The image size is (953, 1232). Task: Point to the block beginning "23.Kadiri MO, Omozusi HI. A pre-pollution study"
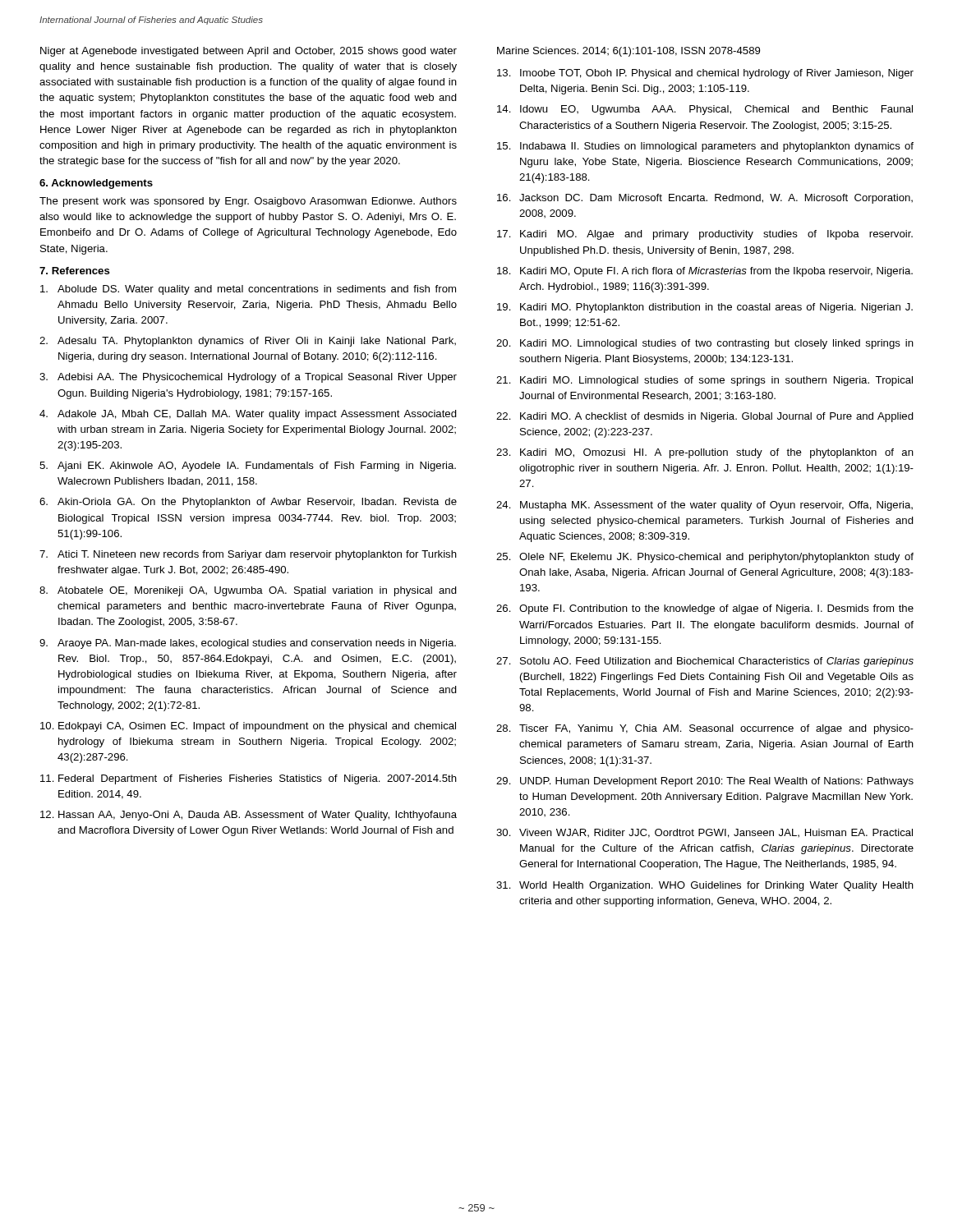tap(705, 468)
